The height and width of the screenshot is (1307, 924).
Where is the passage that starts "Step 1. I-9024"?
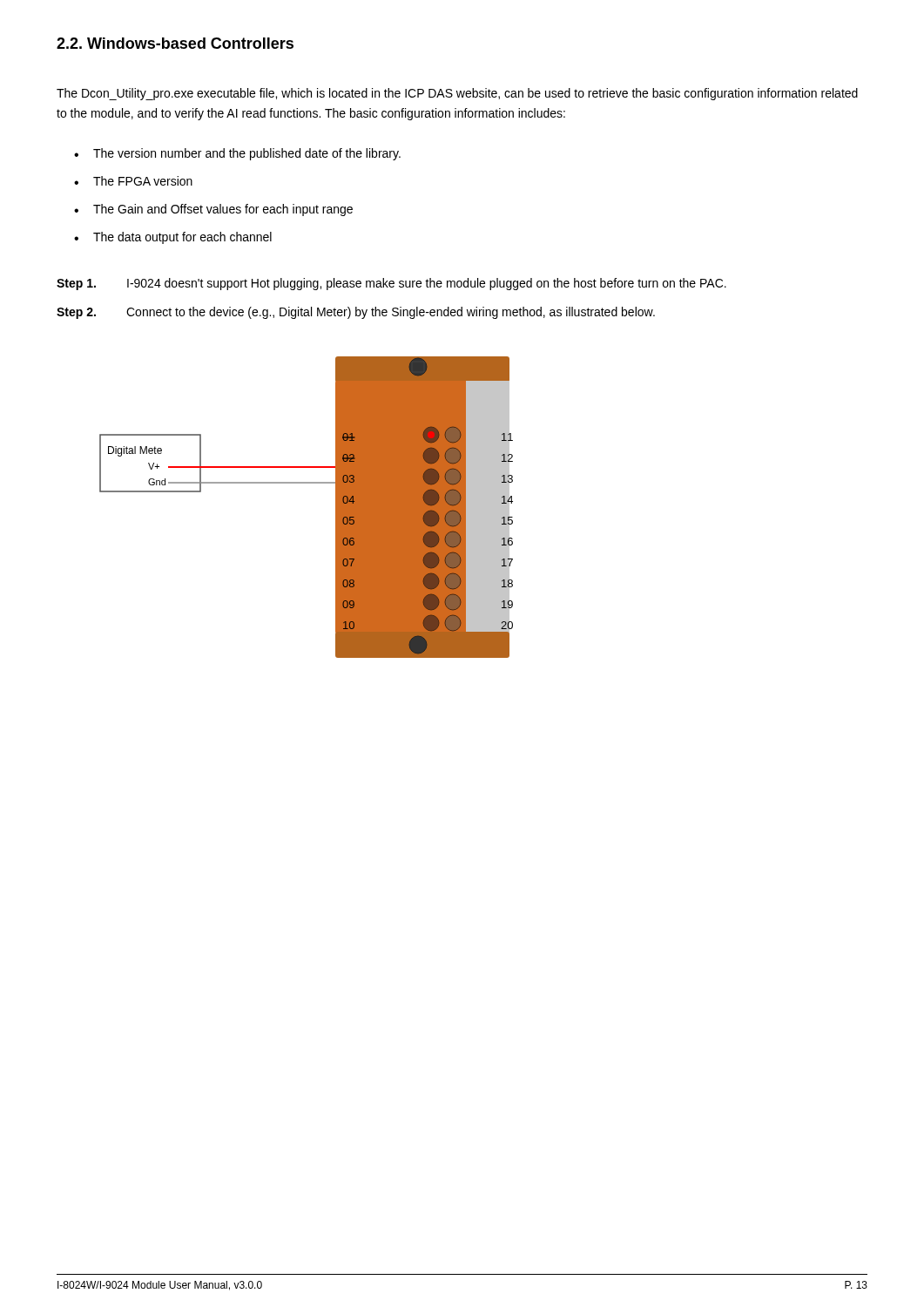(x=462, y=284)
